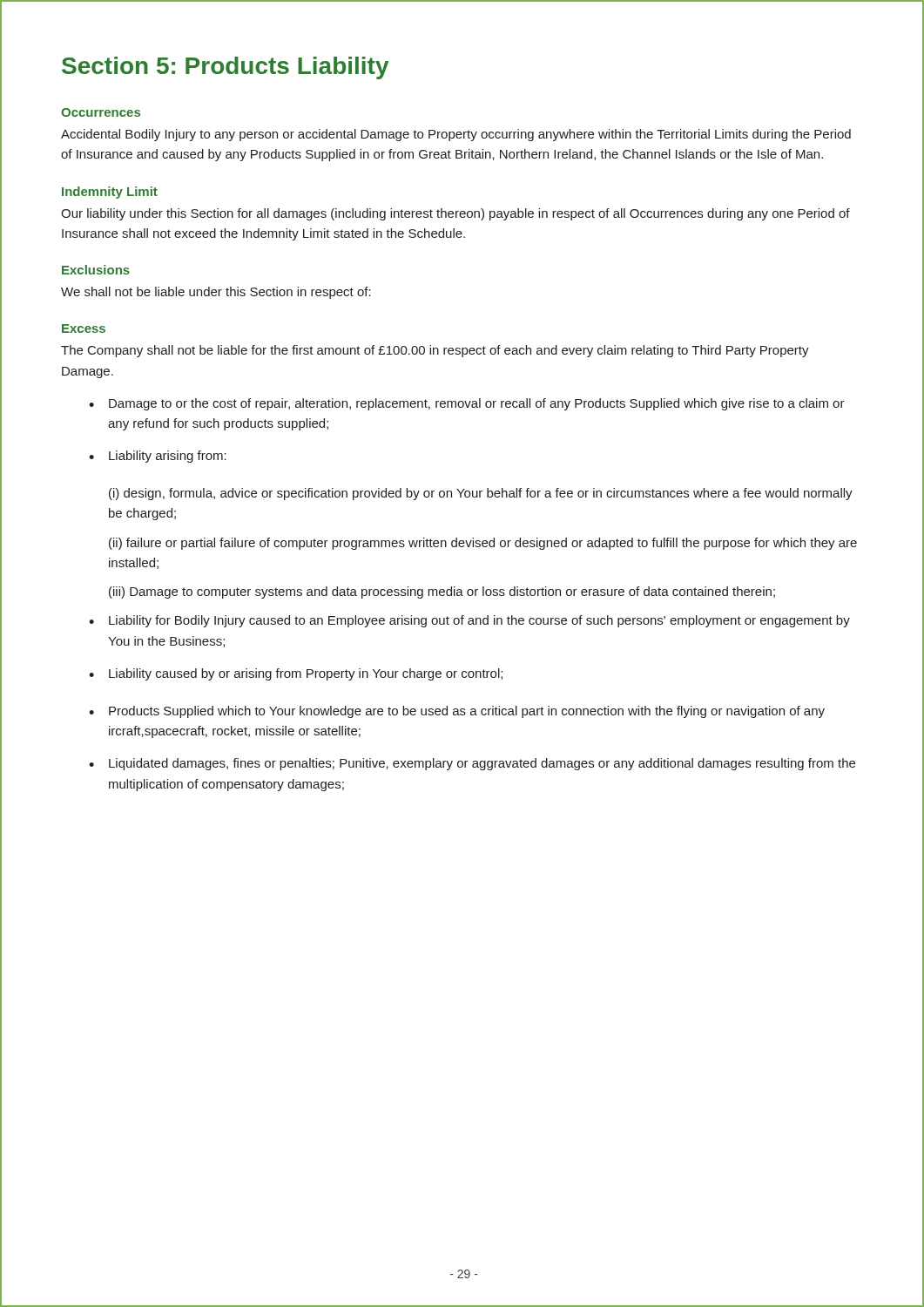Screen dimensions: 1307x924
Task: Locate the text block starting "Section 5: Products Liability"
Action: tap(225, 66)
